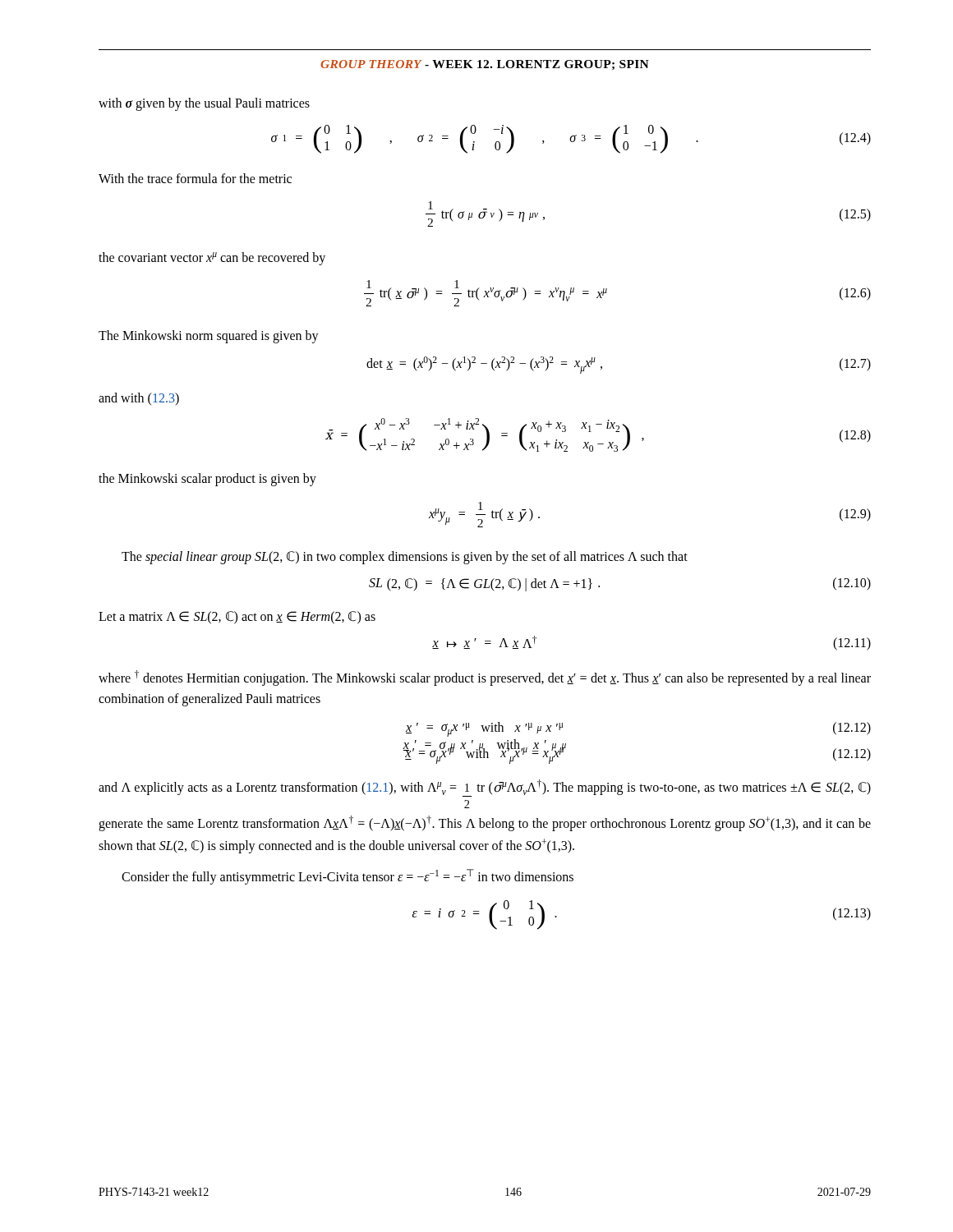
Task: Find the passage starting "and with (12.3)"
Action: tap(139, 398)
